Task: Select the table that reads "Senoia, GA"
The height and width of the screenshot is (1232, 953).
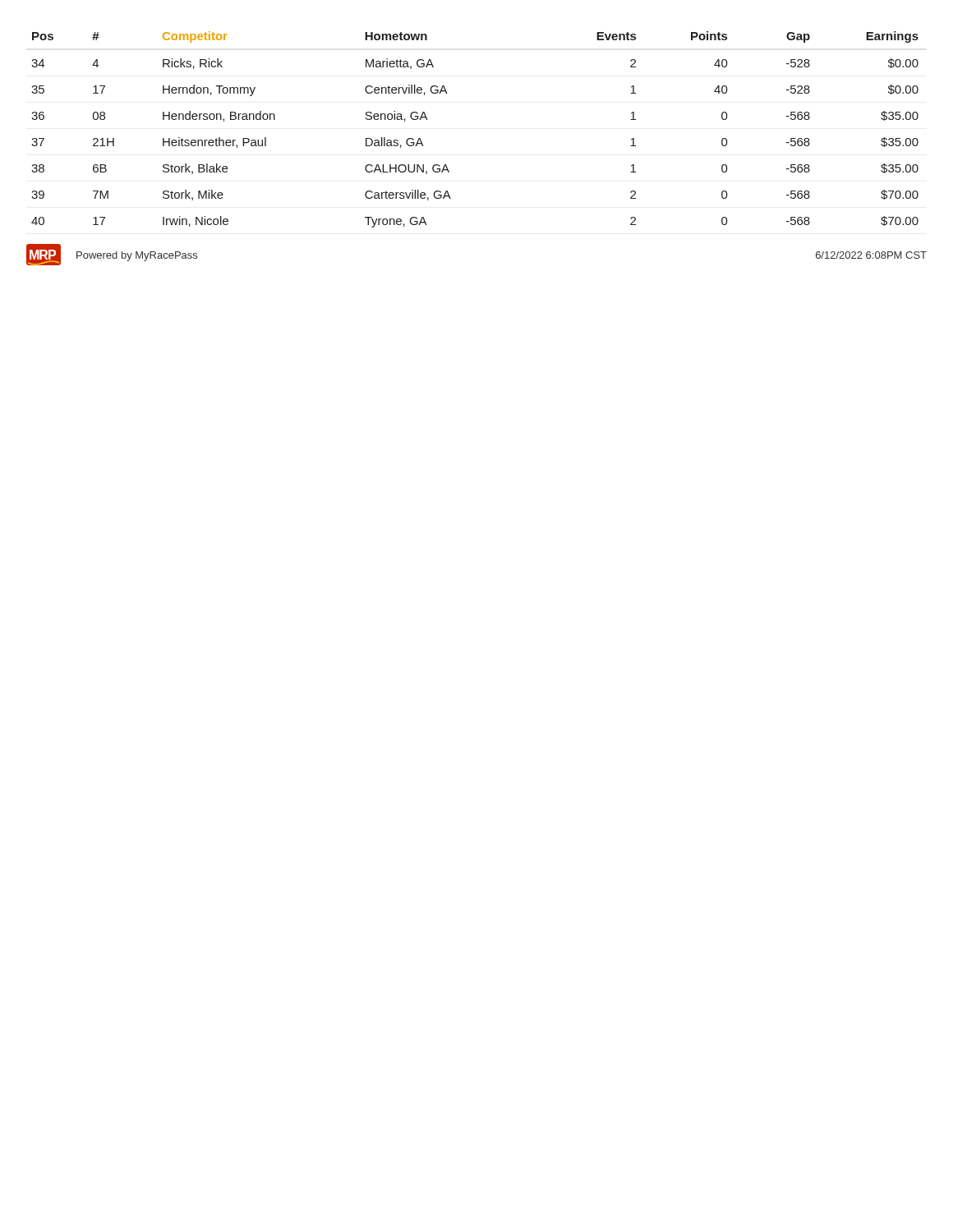Action: click(476, 129)
